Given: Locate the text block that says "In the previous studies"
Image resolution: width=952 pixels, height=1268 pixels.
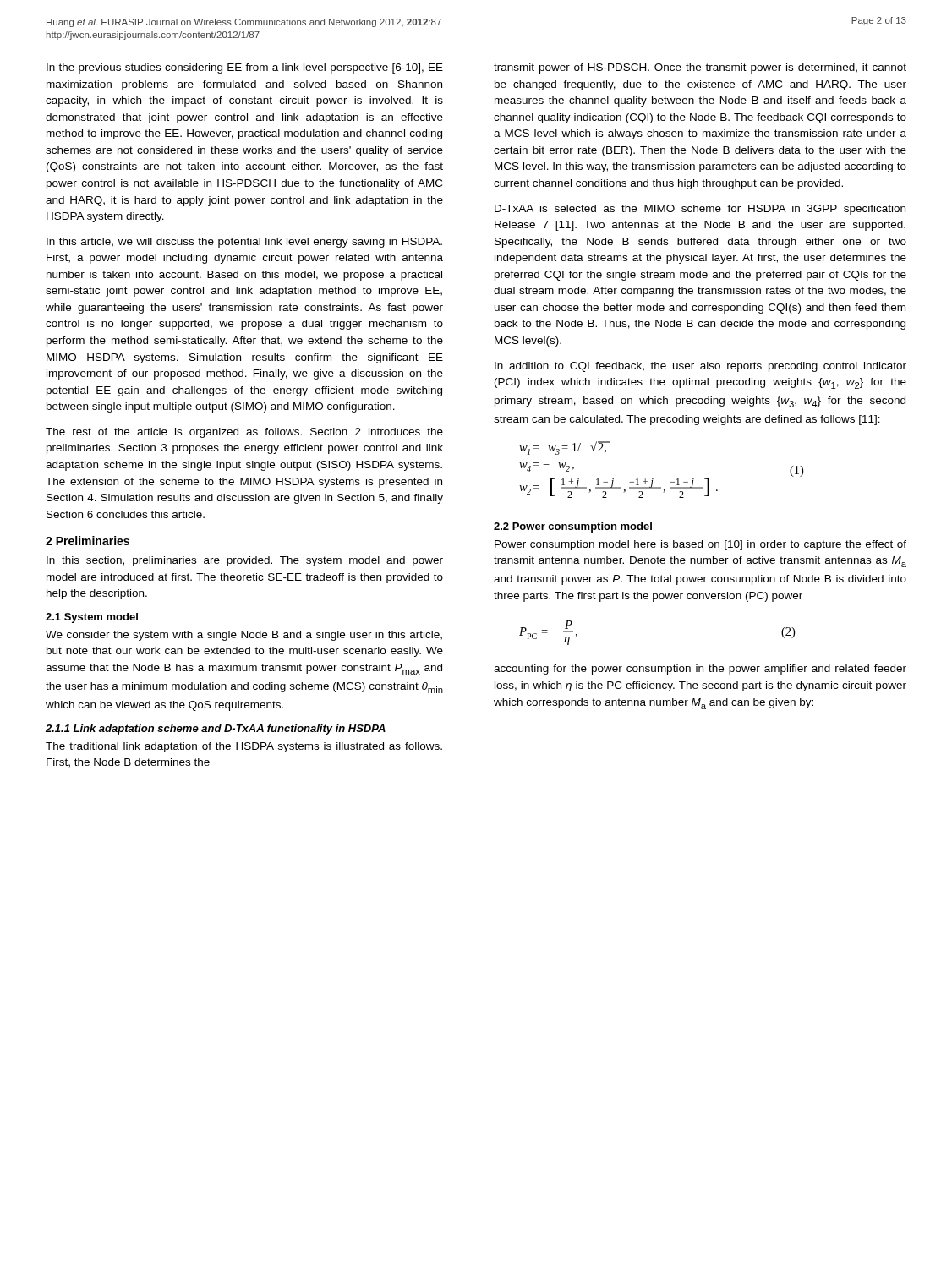Looking at the screenshot, I should [x=244, y=142].
